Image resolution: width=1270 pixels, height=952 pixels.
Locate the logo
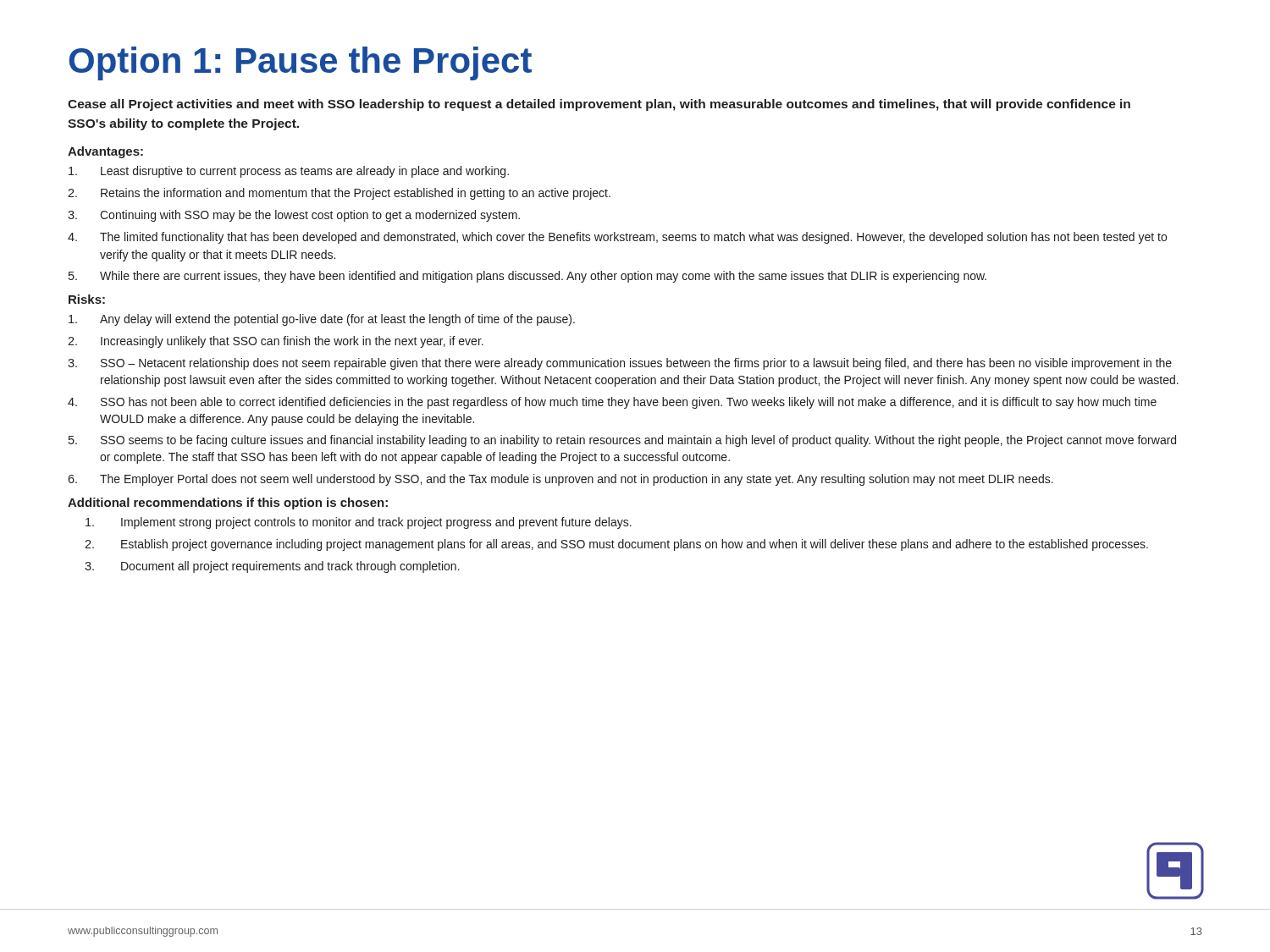pos(1175,872)
